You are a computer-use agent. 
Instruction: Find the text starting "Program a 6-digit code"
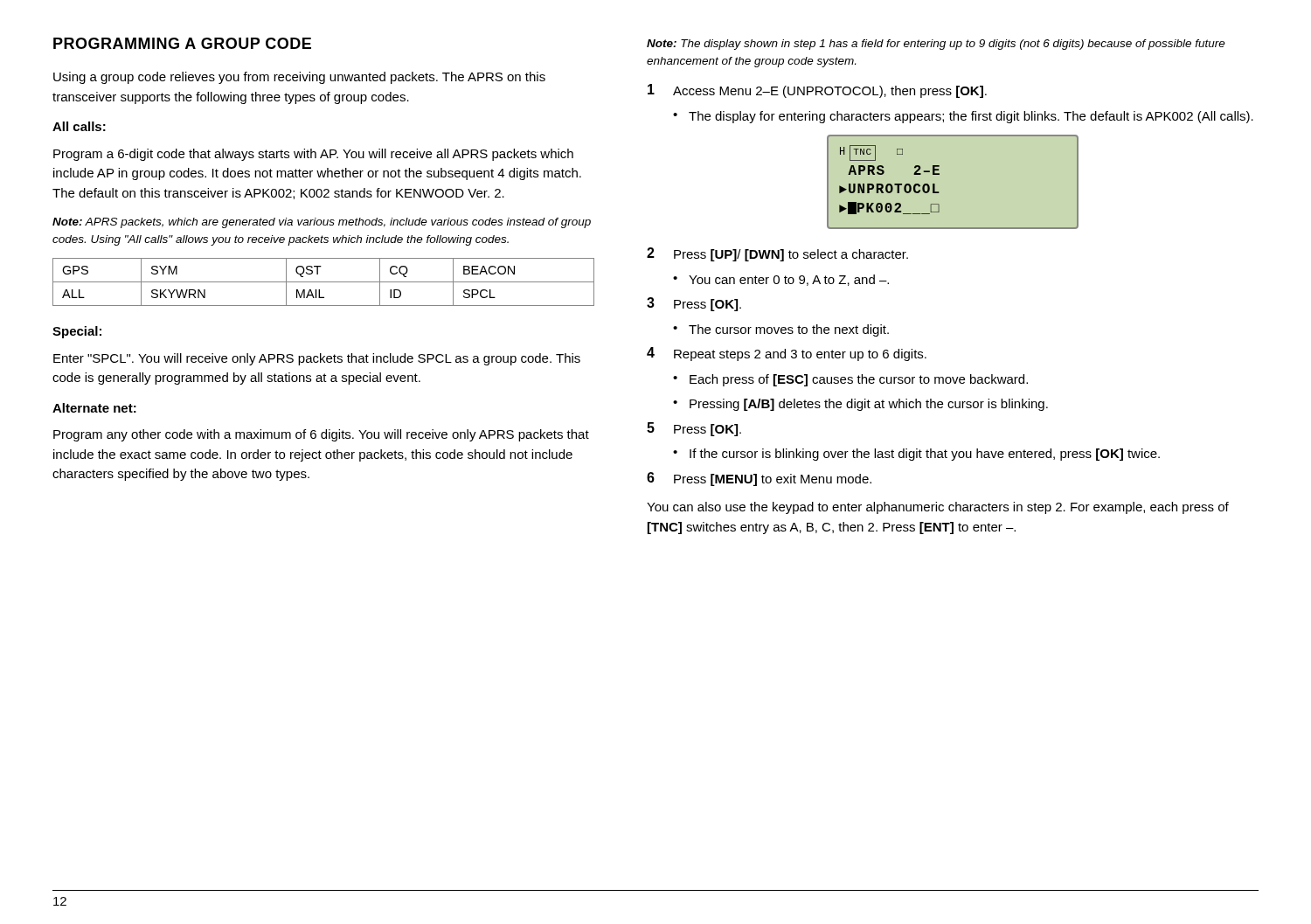pos(323,173)
